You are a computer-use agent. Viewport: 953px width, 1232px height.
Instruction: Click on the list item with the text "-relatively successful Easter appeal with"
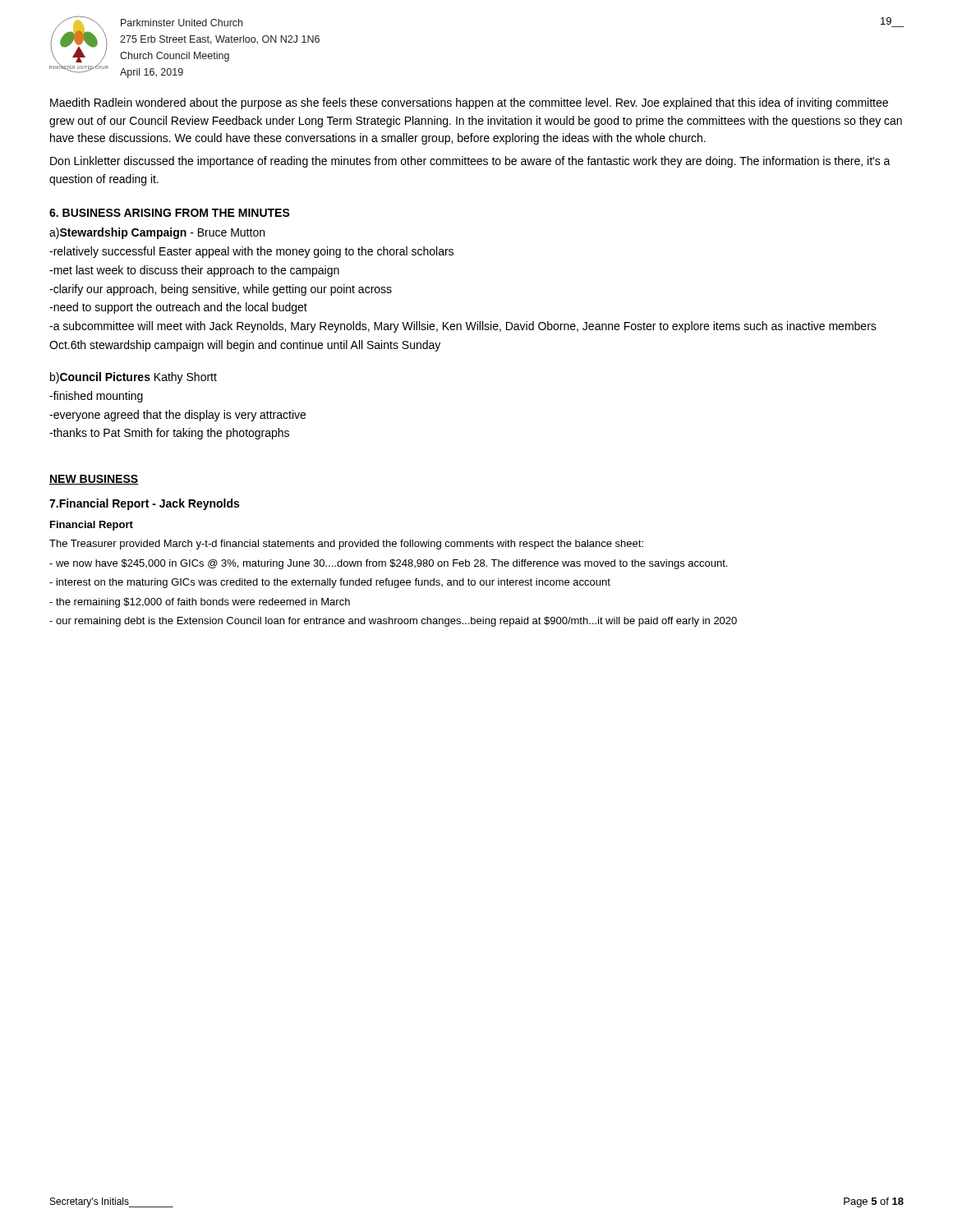click(252, 251)
